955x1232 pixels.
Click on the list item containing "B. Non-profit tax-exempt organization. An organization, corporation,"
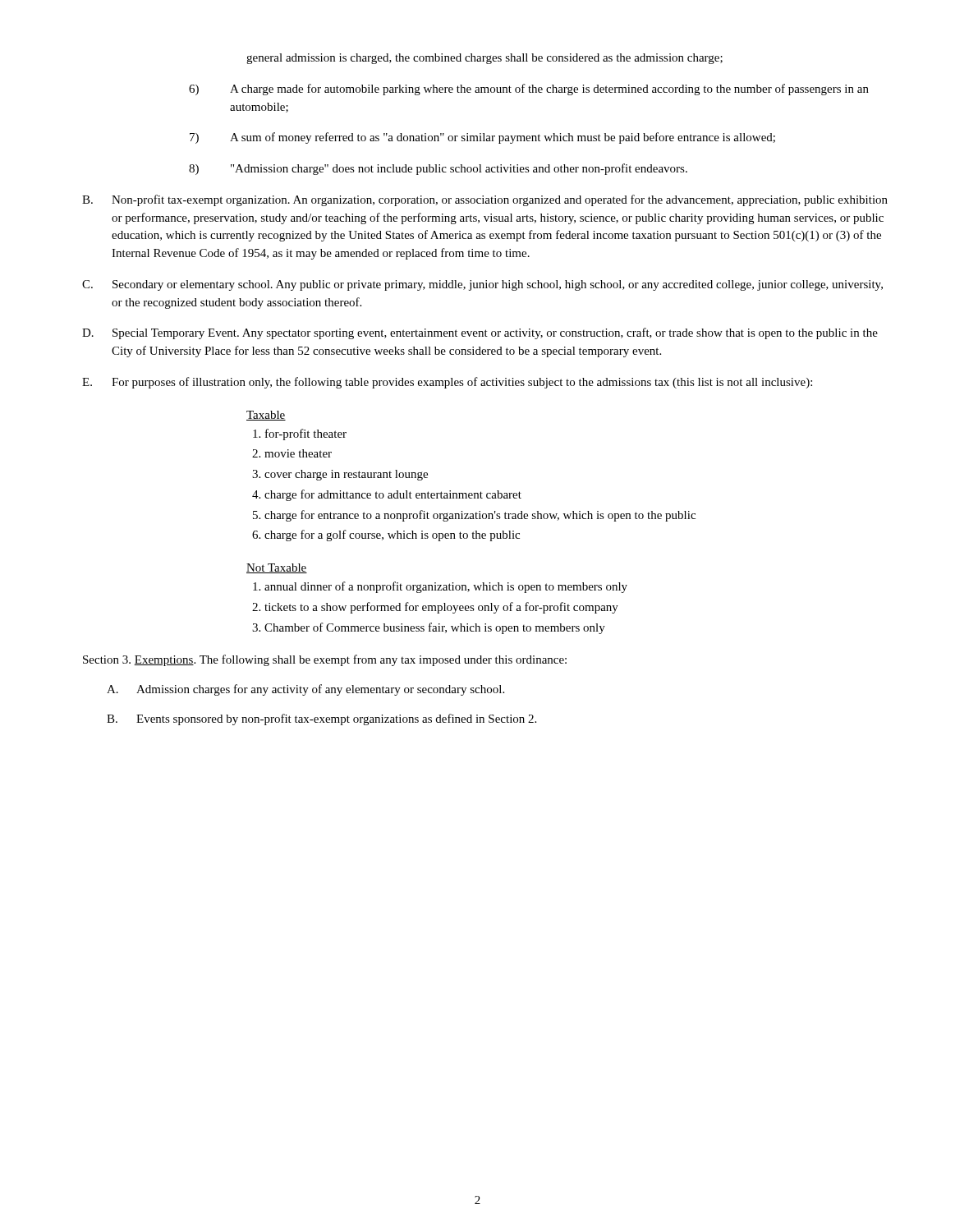click(486, 227)
